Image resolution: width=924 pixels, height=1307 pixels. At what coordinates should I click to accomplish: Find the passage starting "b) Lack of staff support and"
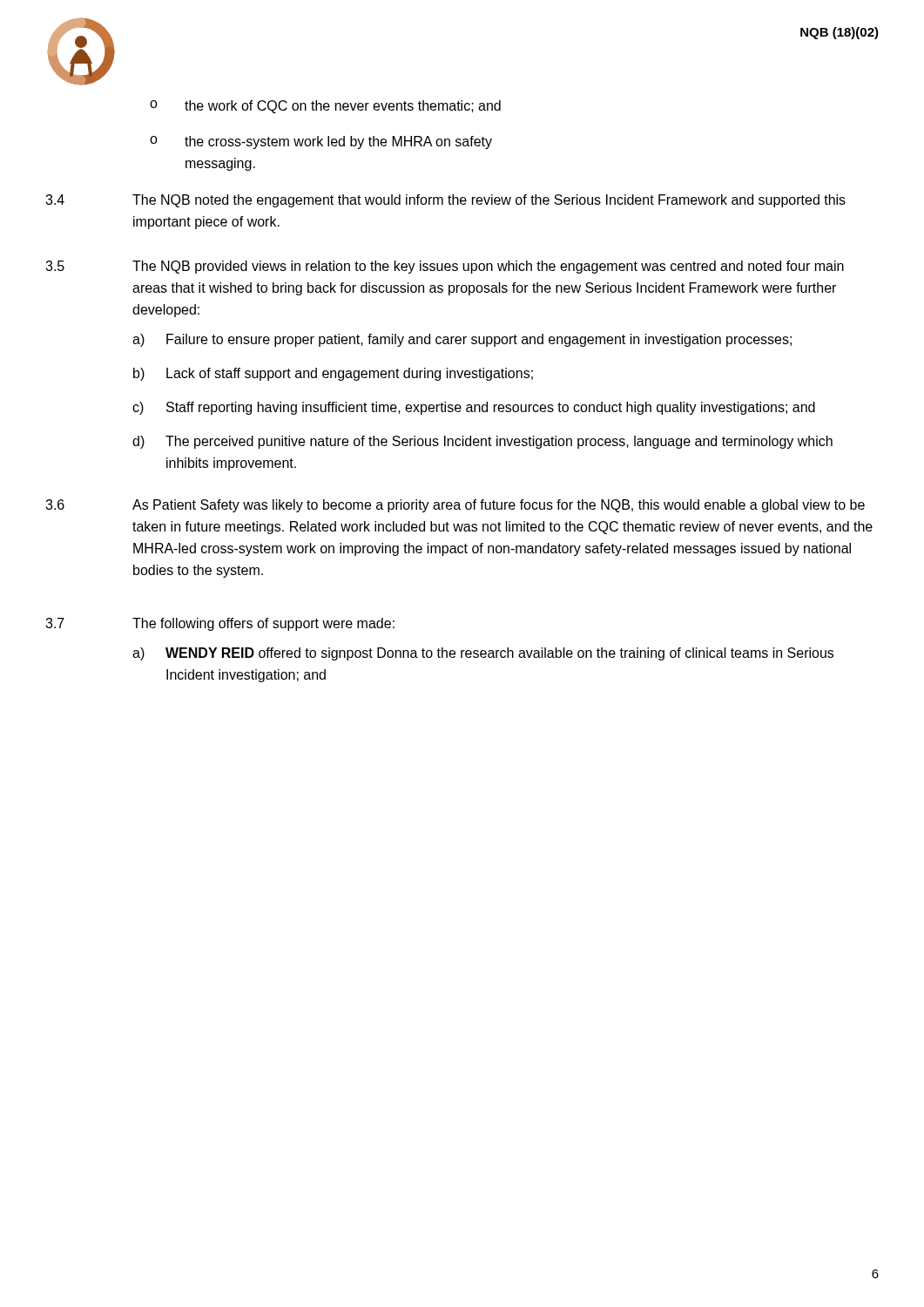pyautogui.click(x=506, y=374)
